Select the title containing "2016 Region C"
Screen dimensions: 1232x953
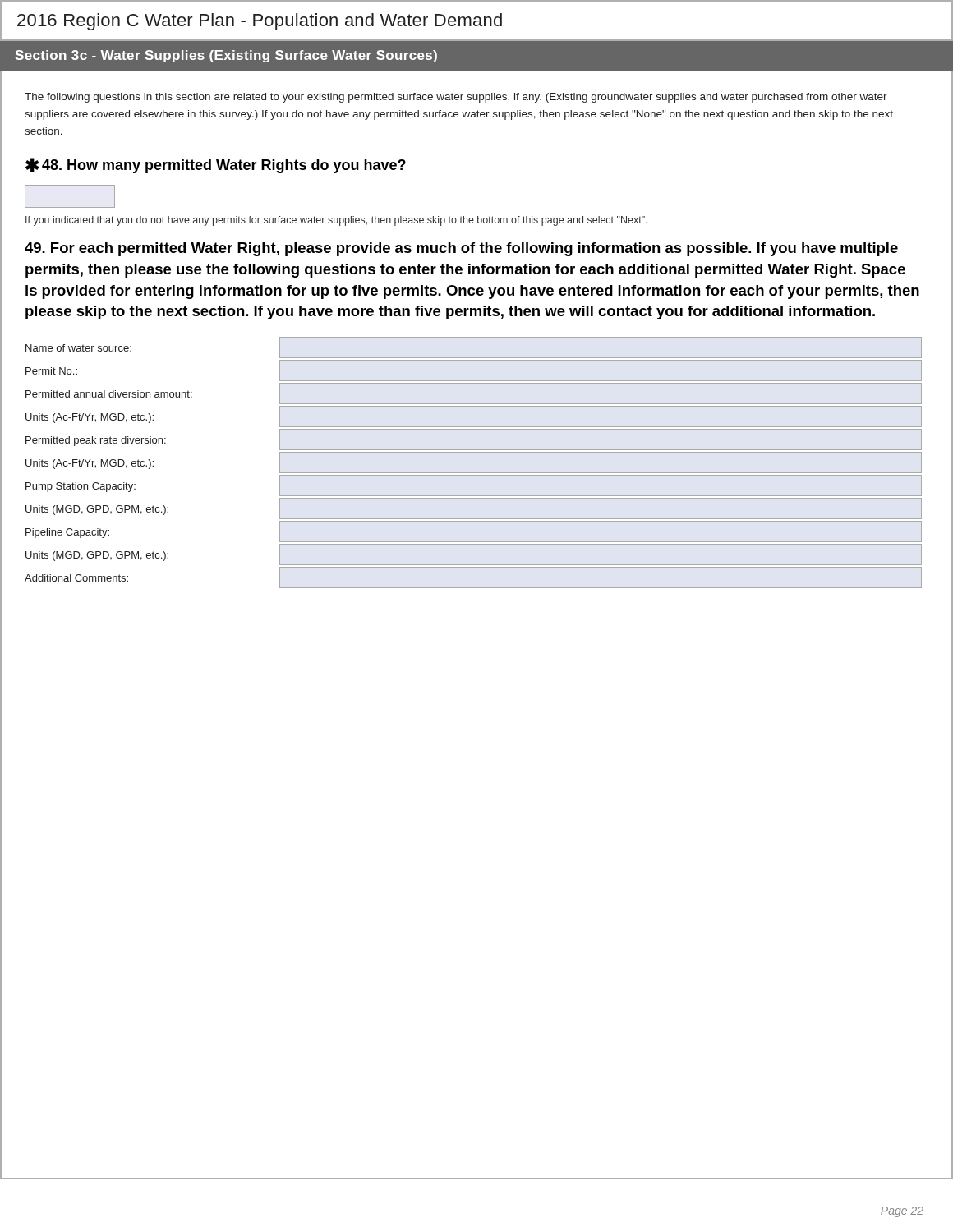260,20
